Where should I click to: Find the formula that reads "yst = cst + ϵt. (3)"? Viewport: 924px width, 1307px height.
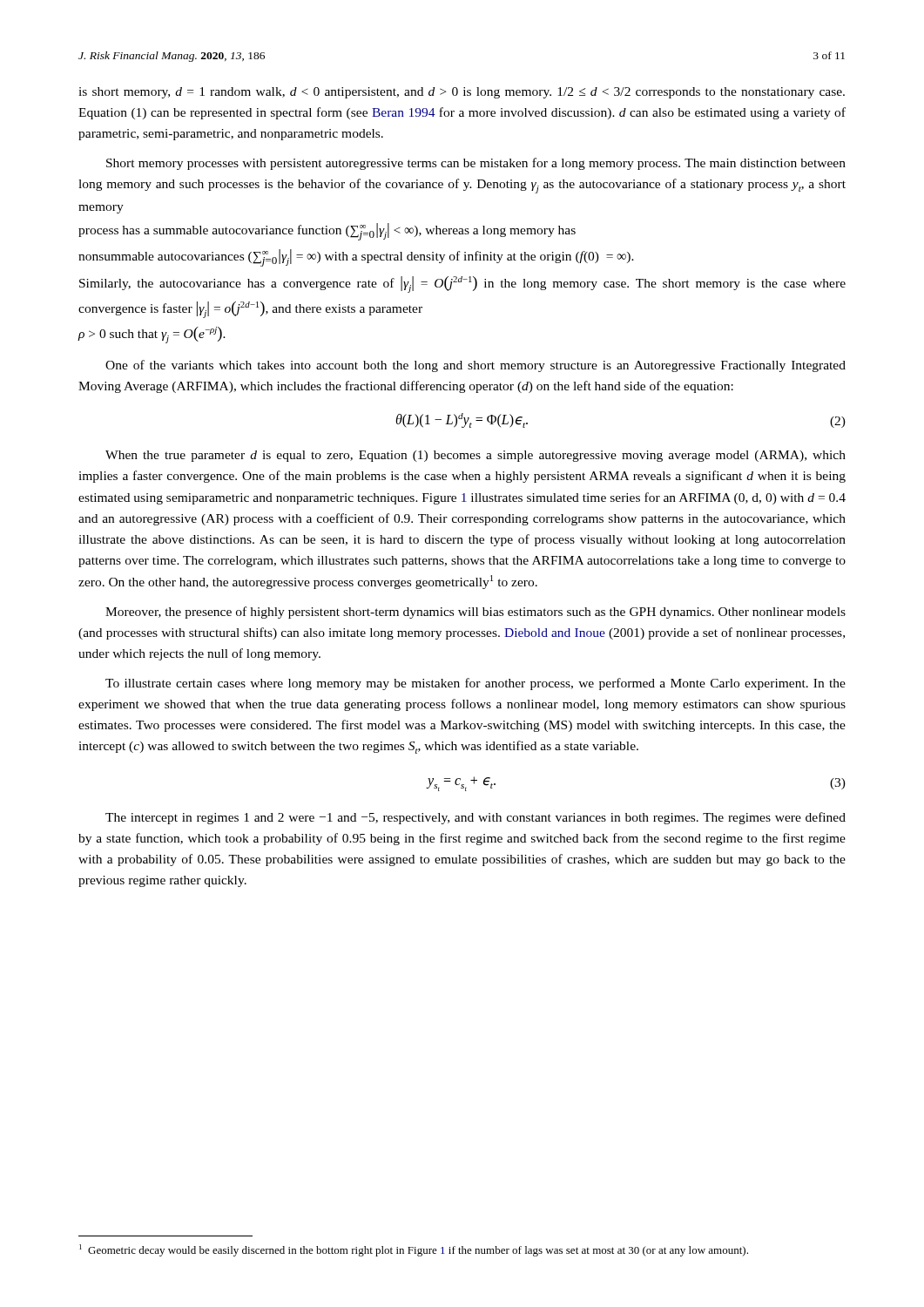[459, 784]
